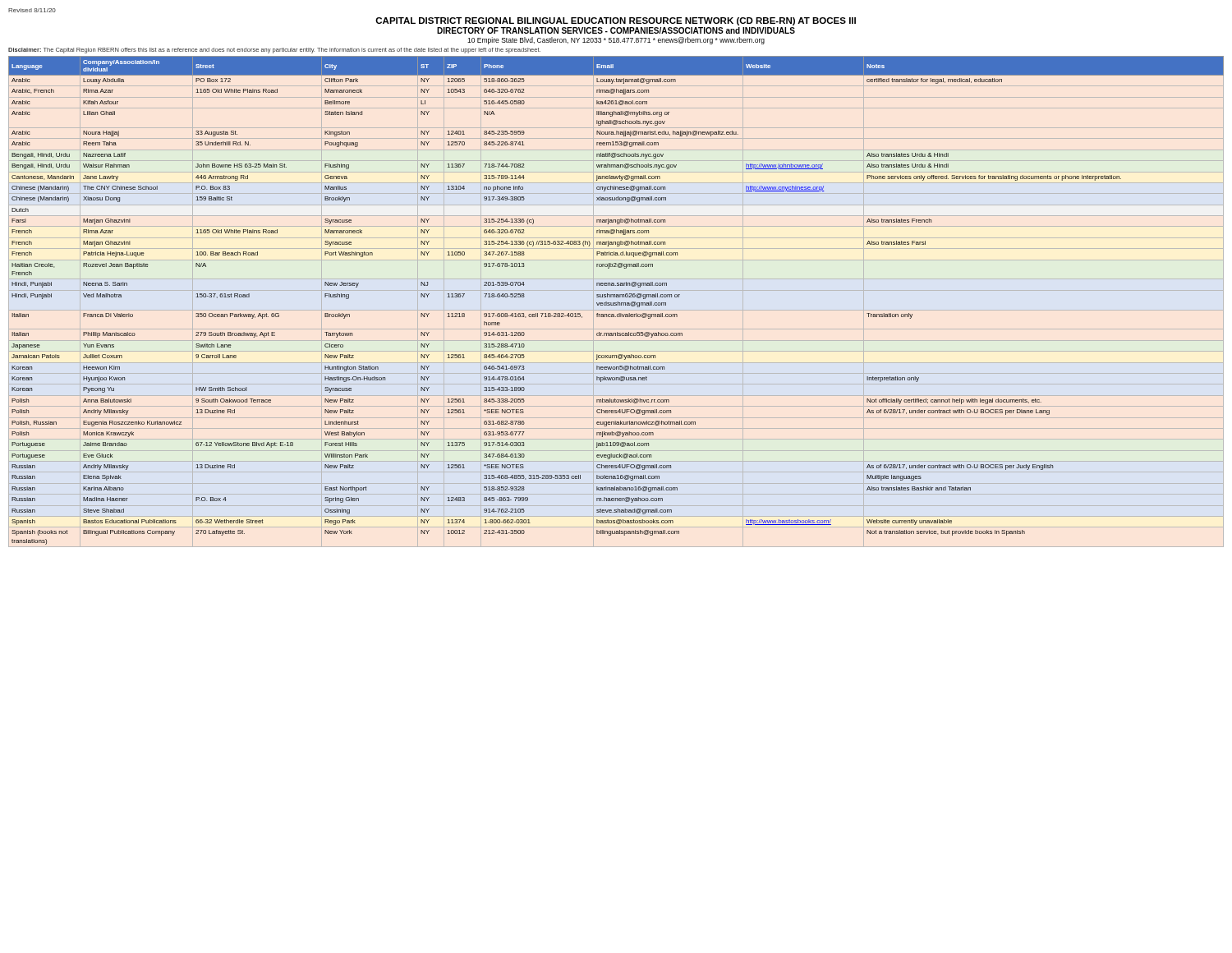Screen dimensions: 953x1232
Task: Click on the block starting "Disclaimer: The Capital Region"
Action: pos(275,50)
